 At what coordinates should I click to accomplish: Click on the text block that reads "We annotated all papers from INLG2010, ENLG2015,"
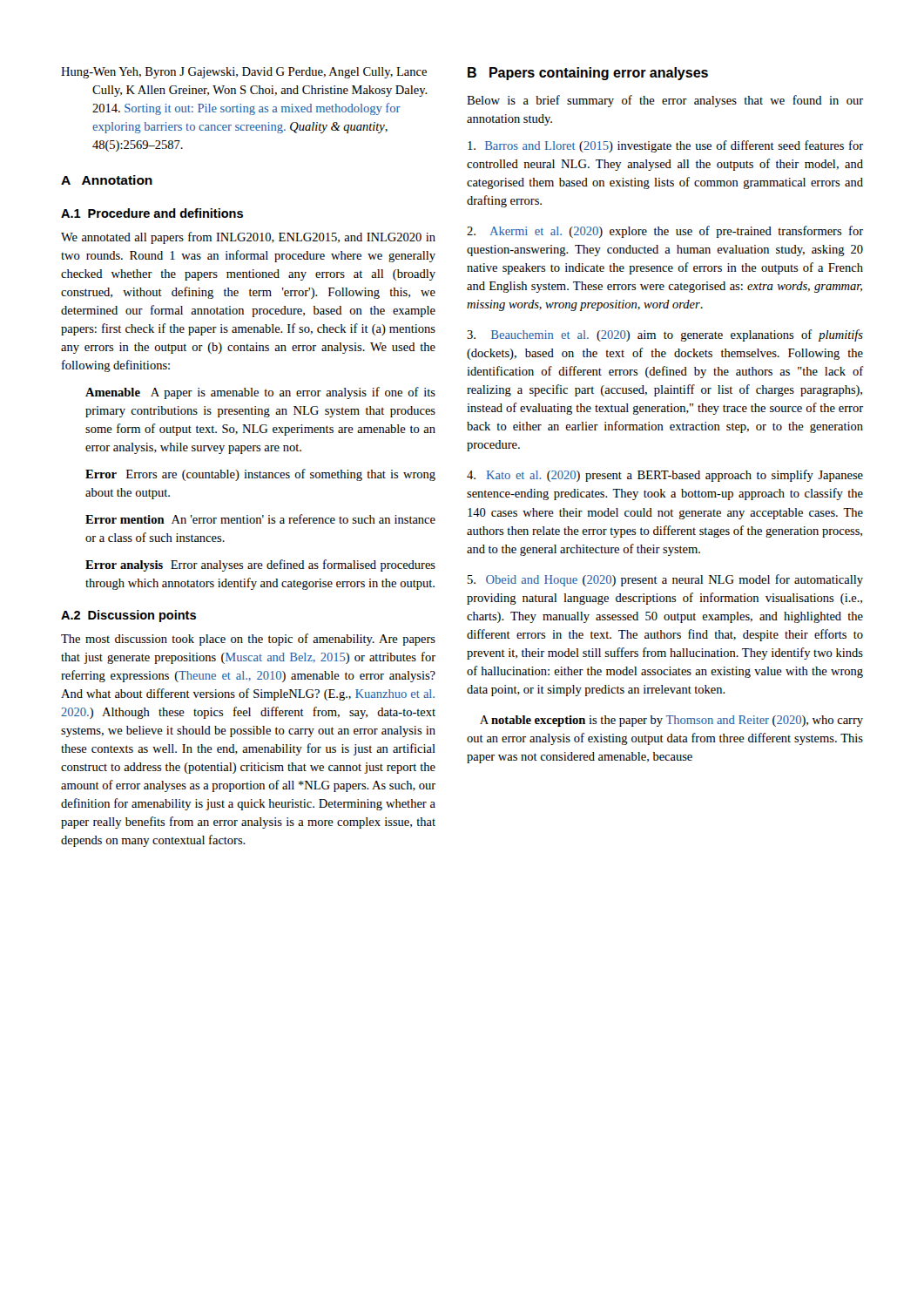tap(248, 301)
